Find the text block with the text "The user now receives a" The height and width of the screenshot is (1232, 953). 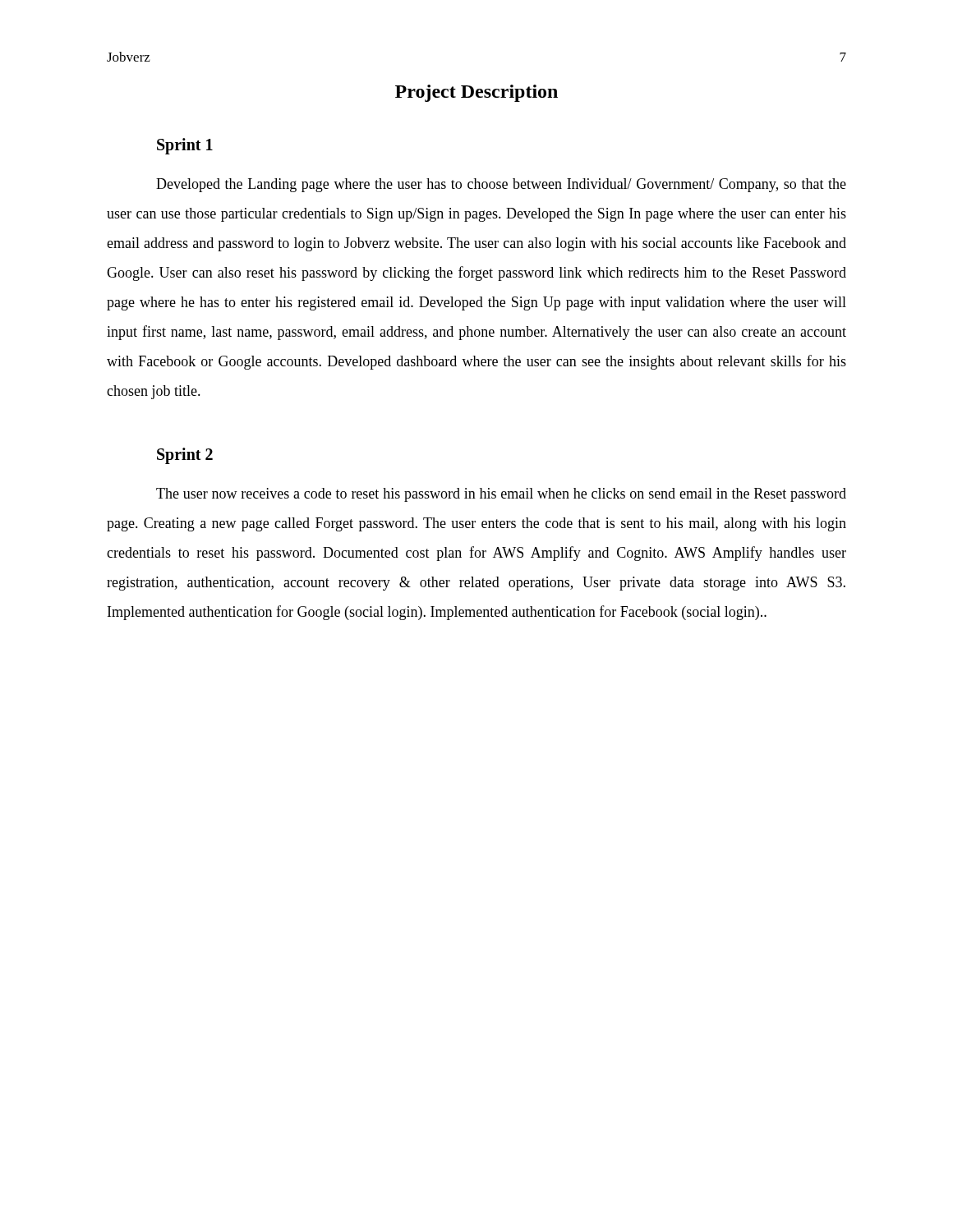(476, 553)
